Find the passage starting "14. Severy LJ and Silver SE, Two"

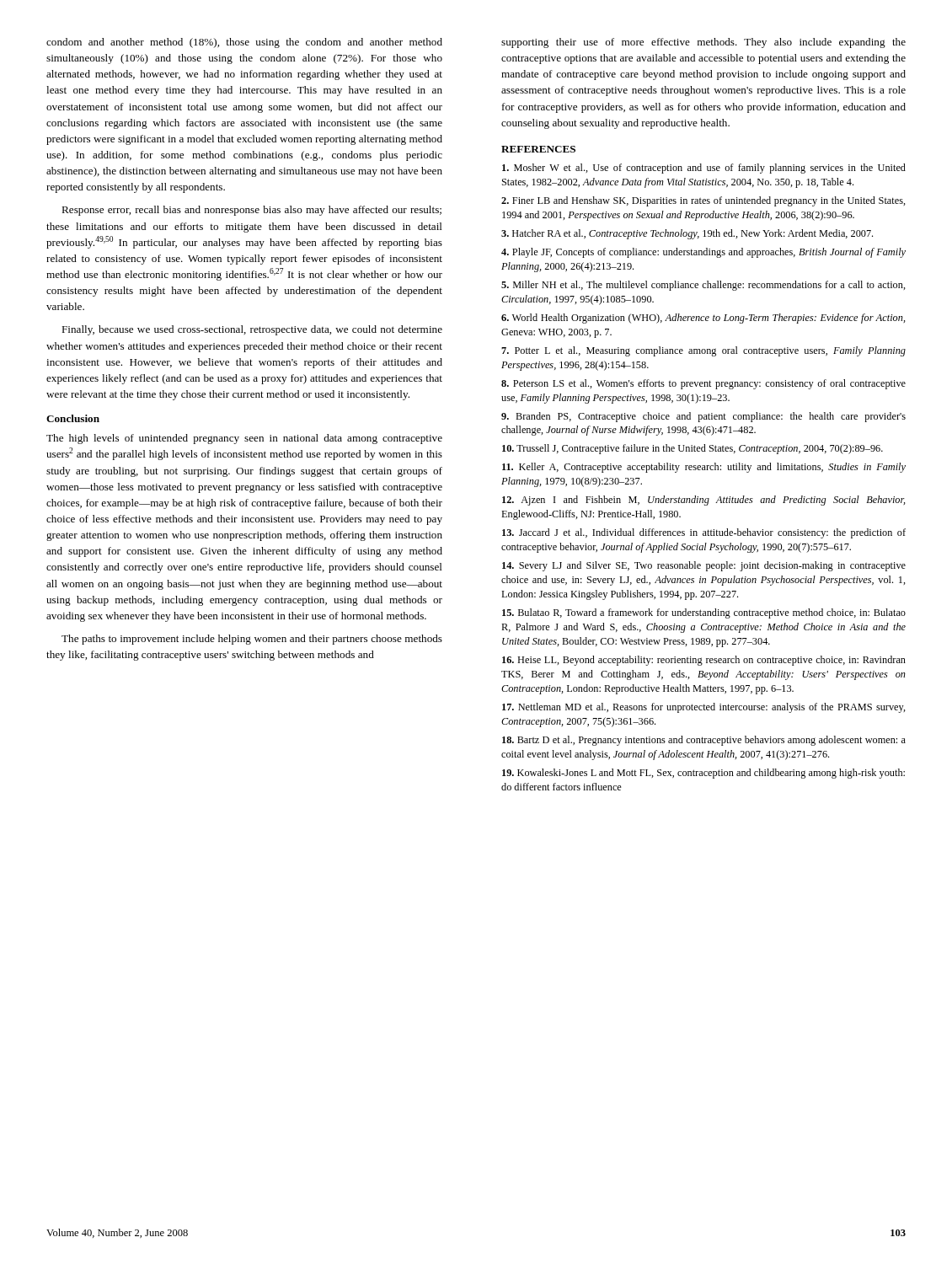tap(703, 580)
